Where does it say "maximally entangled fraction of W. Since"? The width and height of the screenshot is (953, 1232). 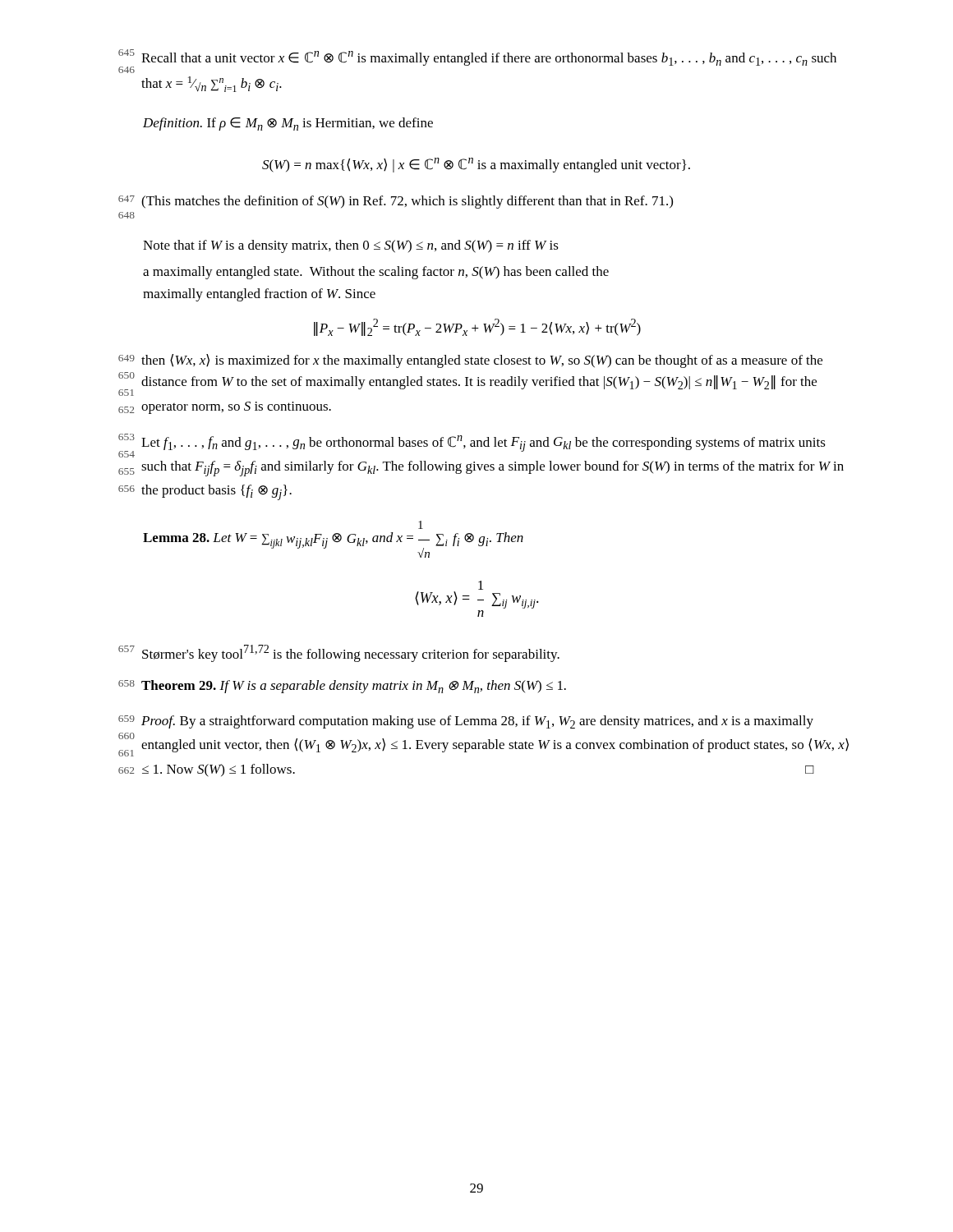pyautogui.click(x=259, y=293)
